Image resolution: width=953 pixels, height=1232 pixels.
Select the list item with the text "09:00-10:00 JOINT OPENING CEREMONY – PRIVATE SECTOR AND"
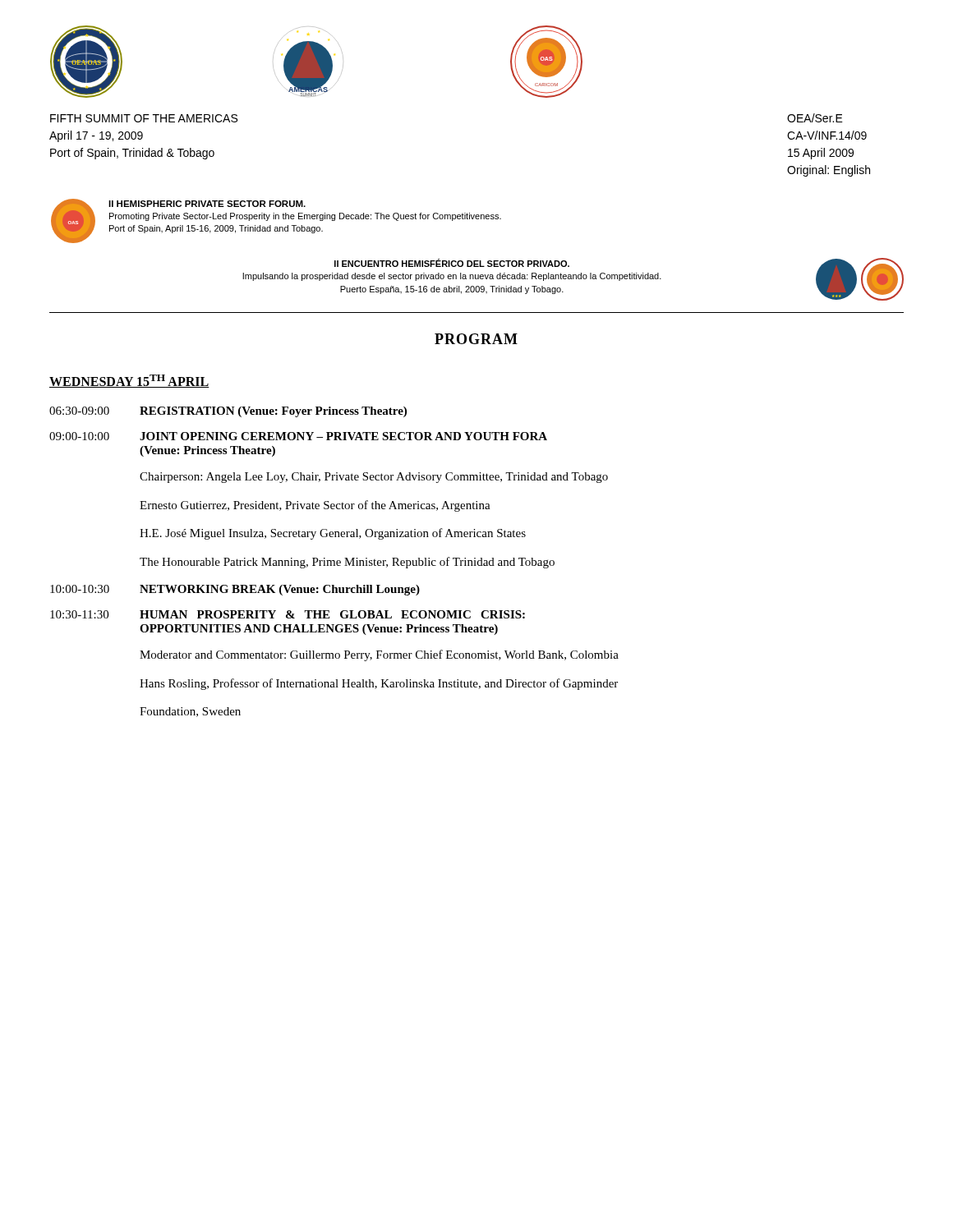coord(476,500)
